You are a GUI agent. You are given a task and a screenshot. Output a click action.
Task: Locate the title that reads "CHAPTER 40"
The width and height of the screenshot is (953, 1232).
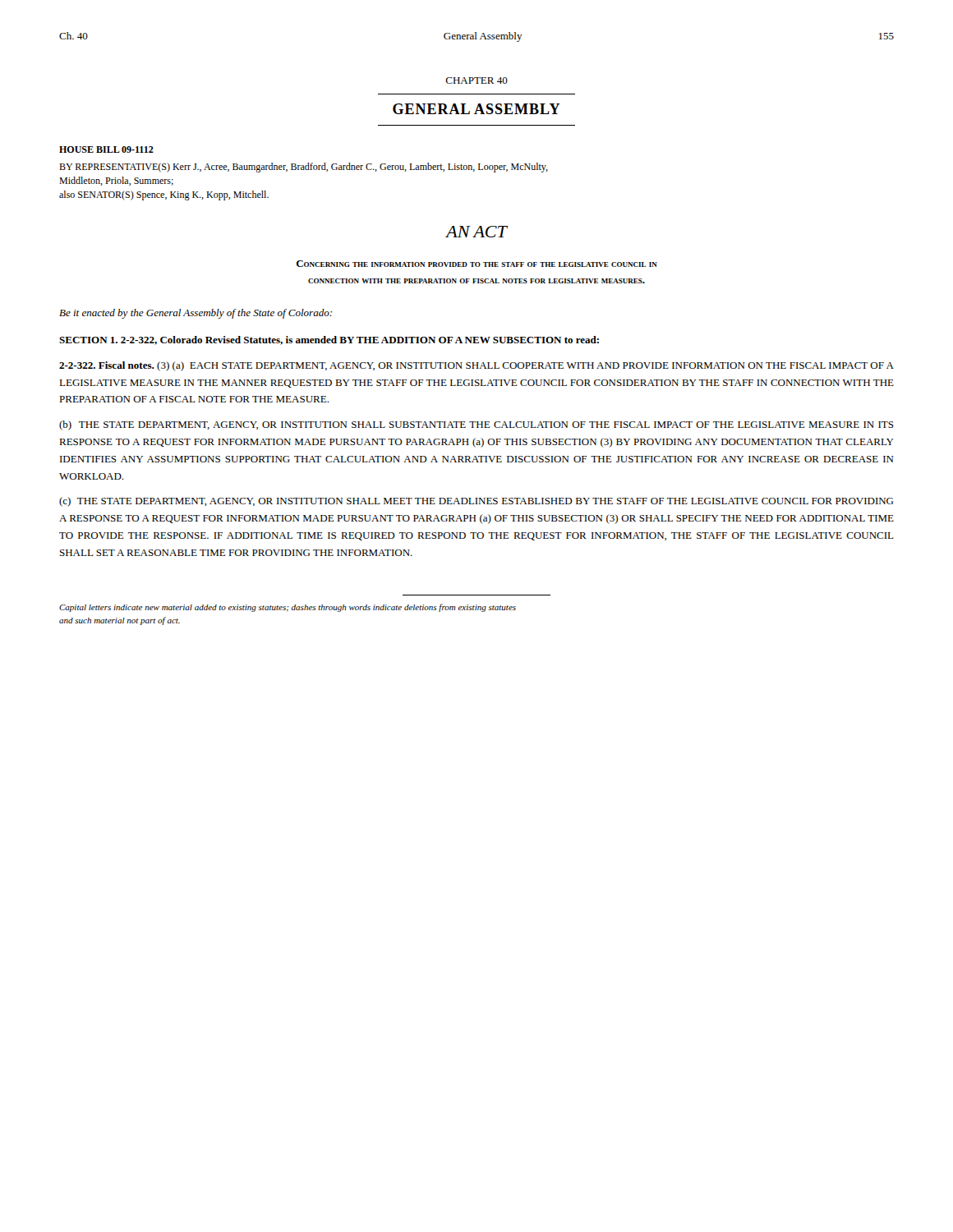point(476,80)
